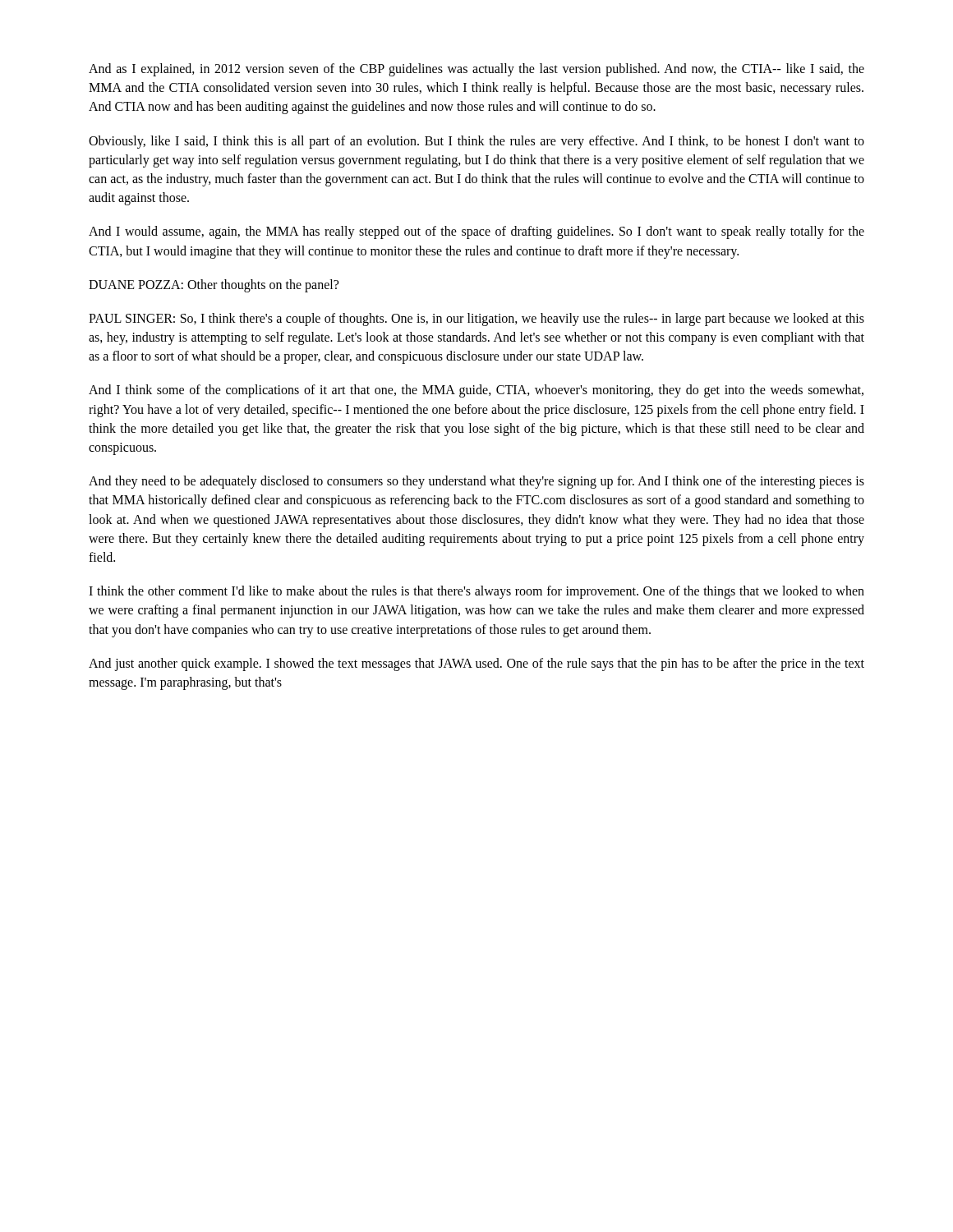Find the block on this page that starts "DUANE POZZA: Other"
This screenshot has height=1232, width=953.
pos(214,284)
